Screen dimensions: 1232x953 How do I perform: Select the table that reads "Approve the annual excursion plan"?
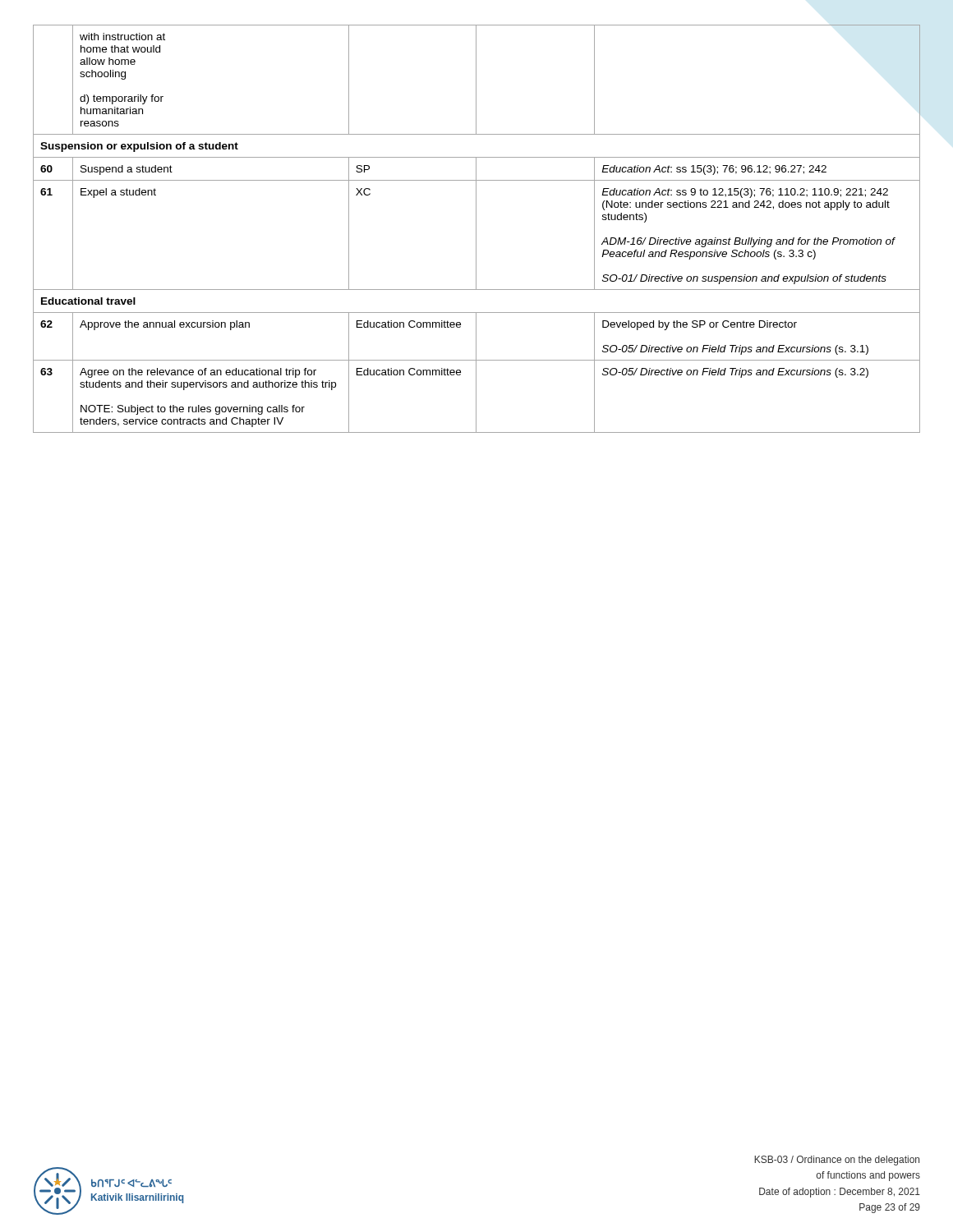476,229
